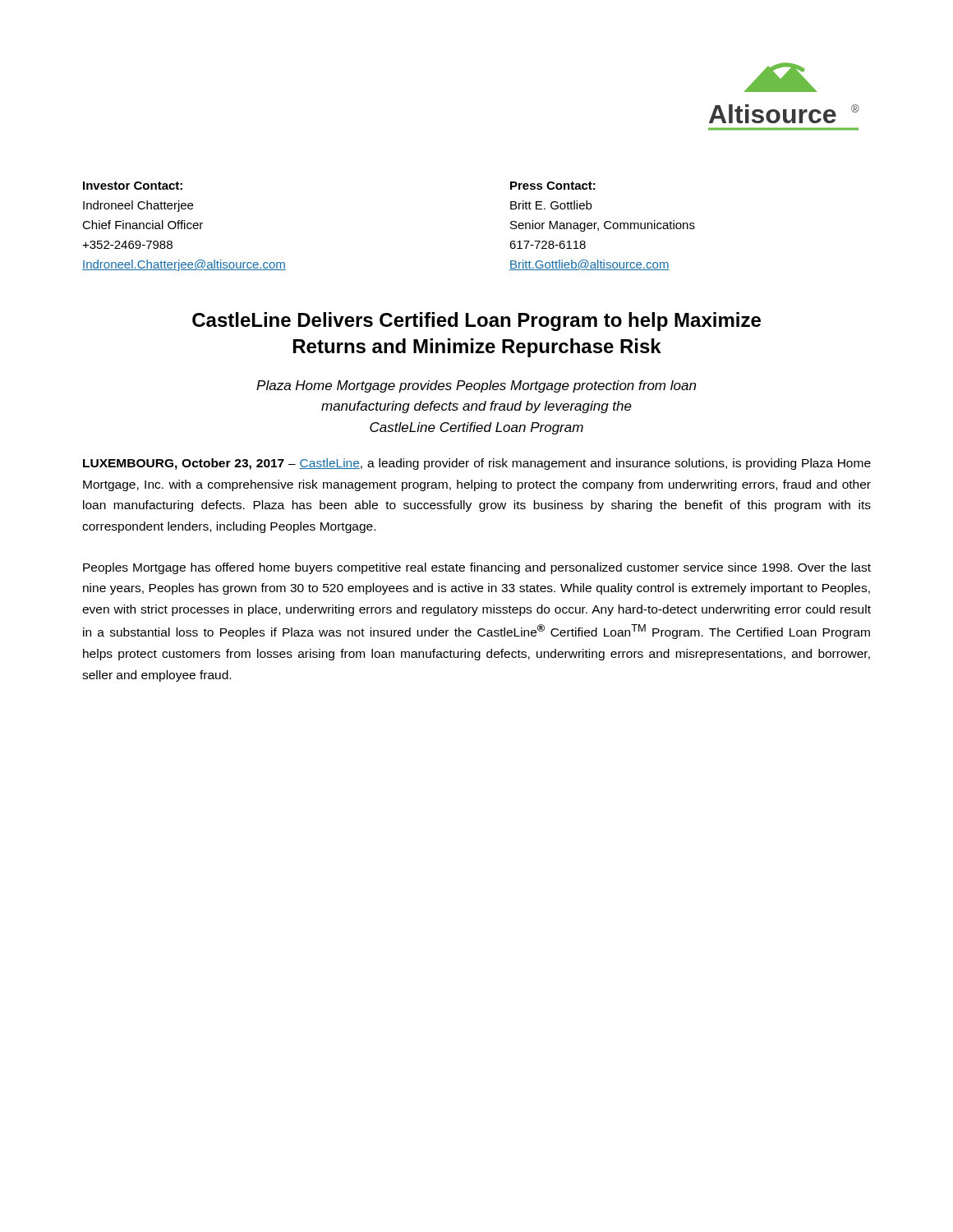This screenshot has height=1232, width=953.
Task: Point to the block beginning "Peoples Mortgage has offered home buyers competitive real"
Action: (476, 621)
